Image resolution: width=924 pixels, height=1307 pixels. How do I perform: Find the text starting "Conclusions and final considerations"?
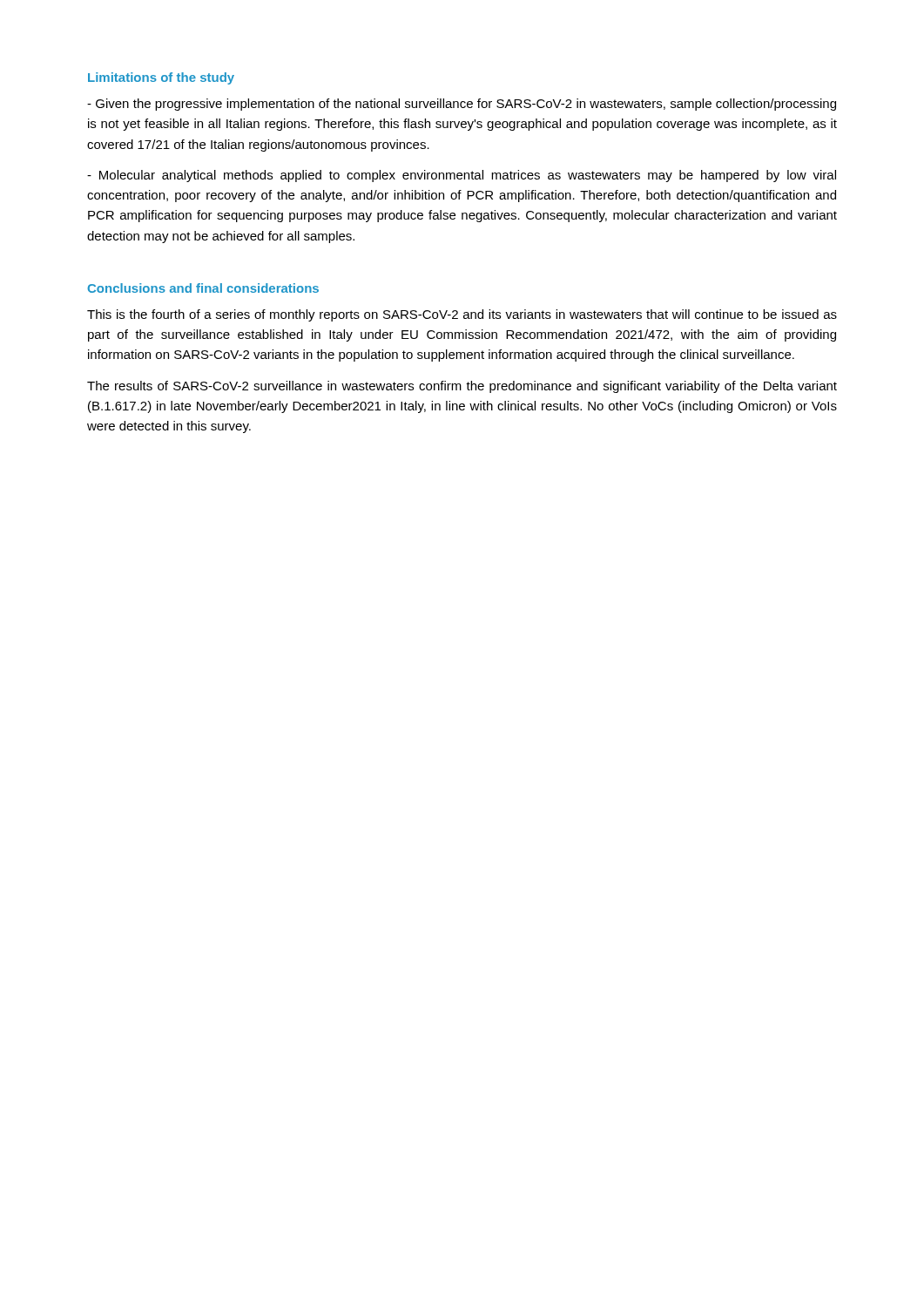click(x=203, y=288)
